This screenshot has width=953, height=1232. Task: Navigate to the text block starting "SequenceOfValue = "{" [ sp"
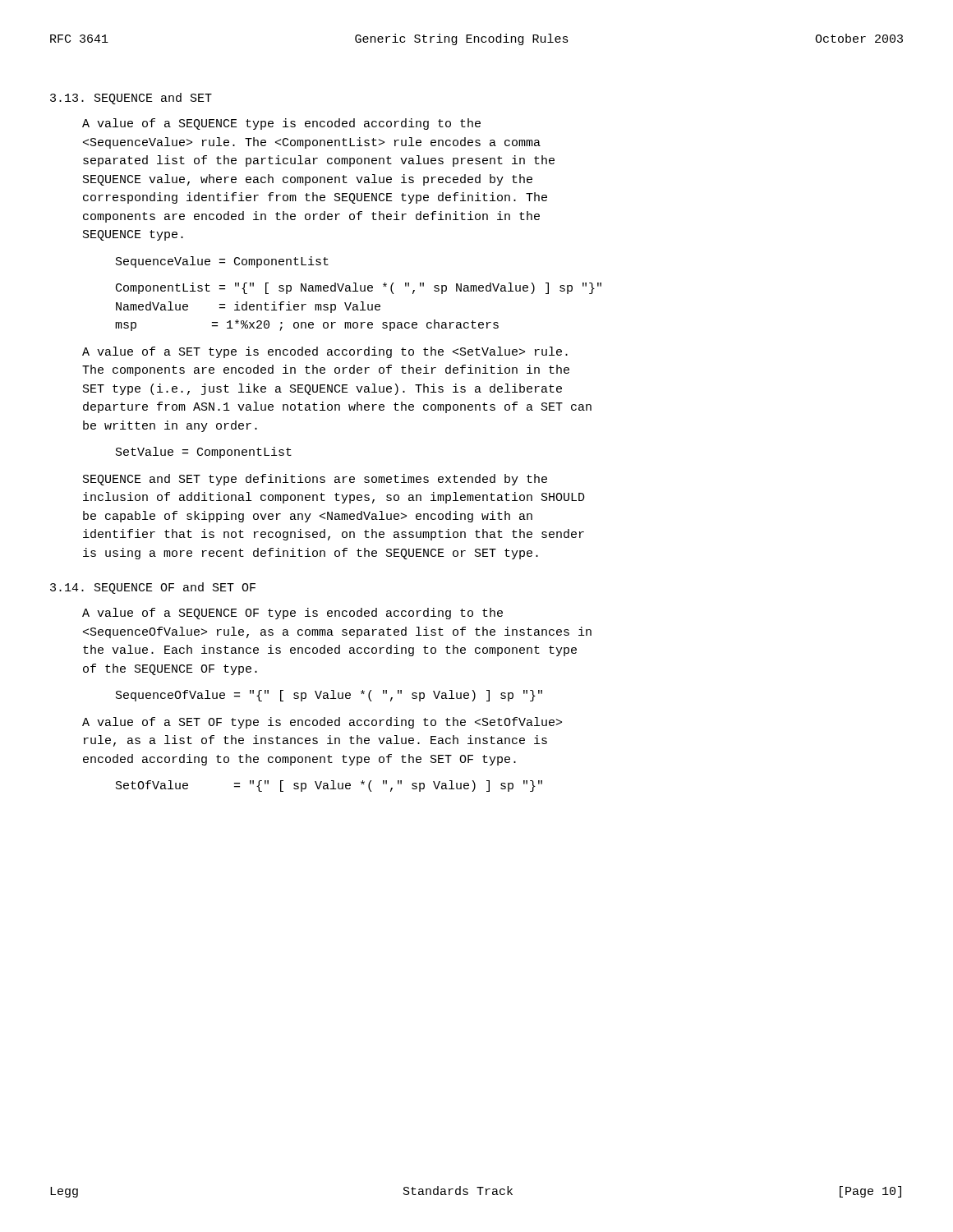click(329, 696)
